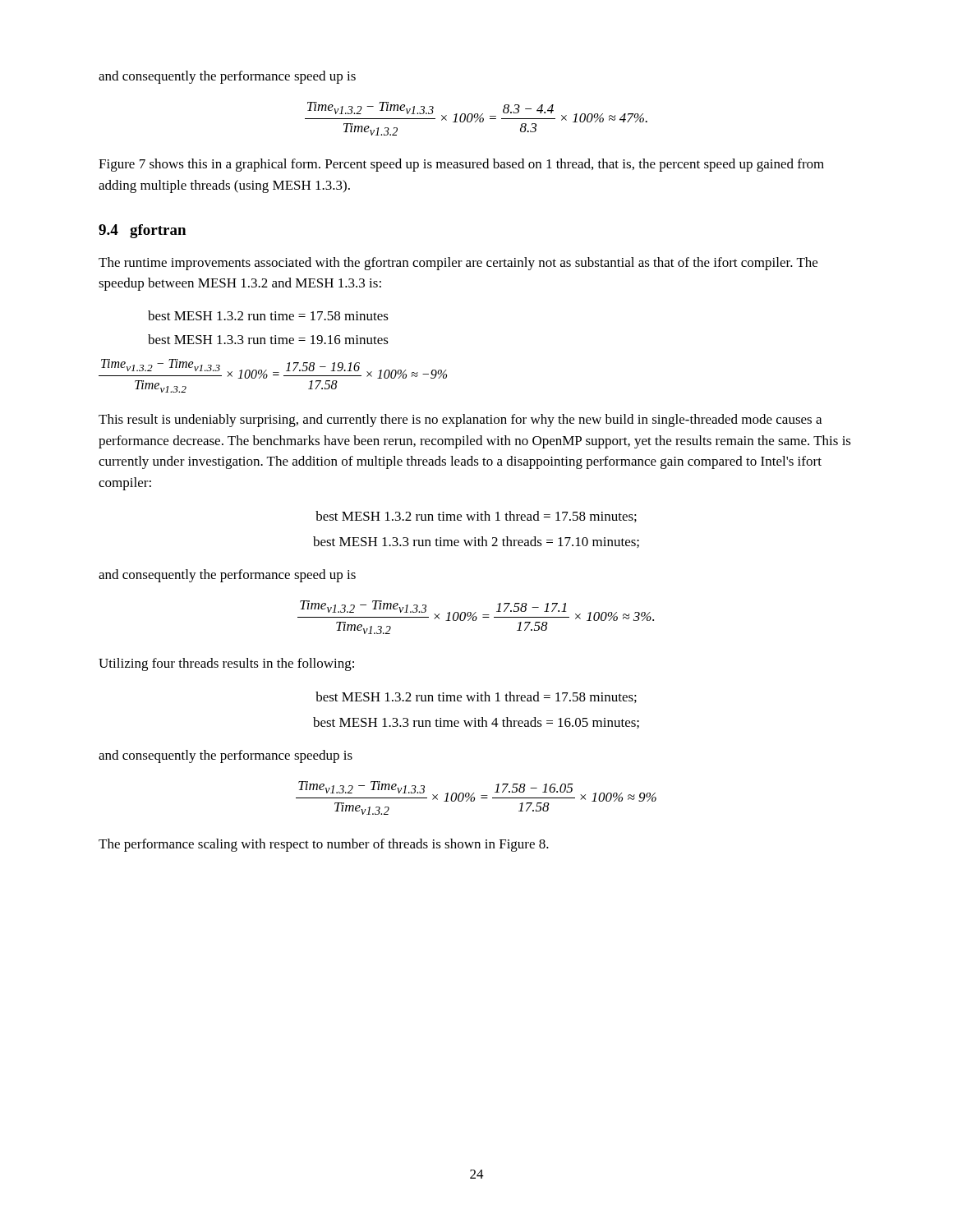Find the text block that reads "Figure 7 shows this in a graphical form."
Screen dimensions: 1232x953
coord(476,175)
